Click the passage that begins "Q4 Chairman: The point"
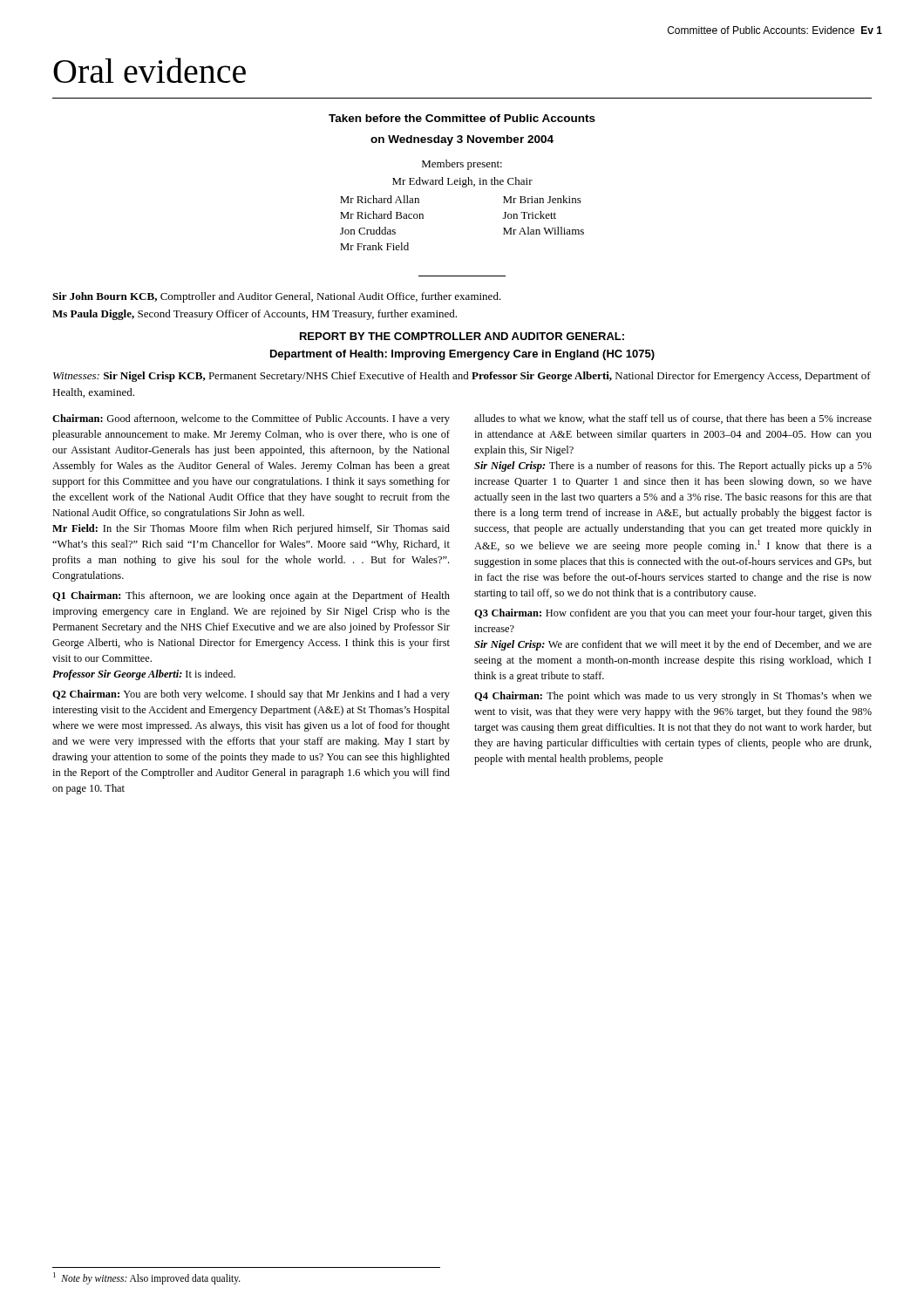 click(673, 728)
